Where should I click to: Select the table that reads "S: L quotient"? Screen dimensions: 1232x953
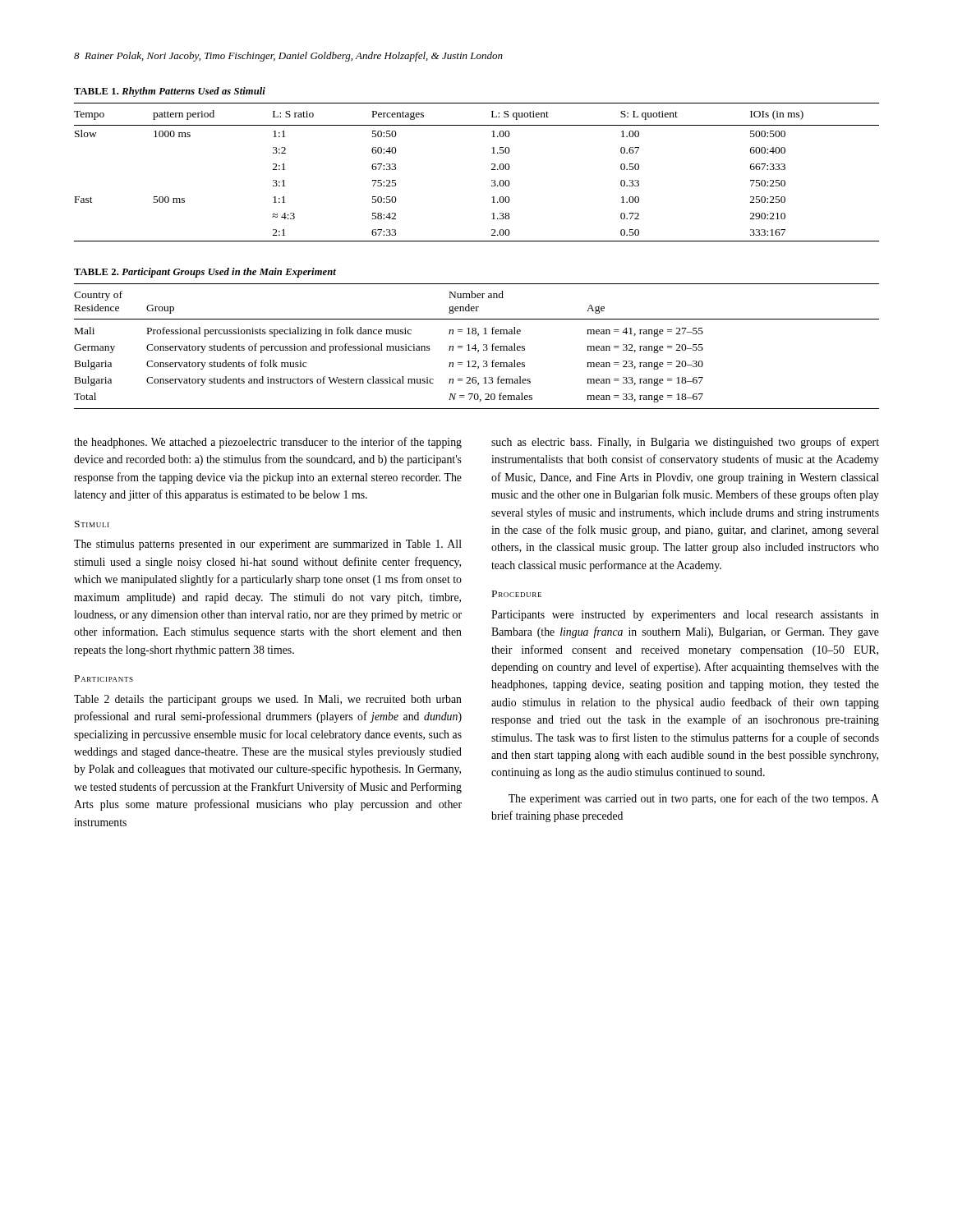point(476,172)
